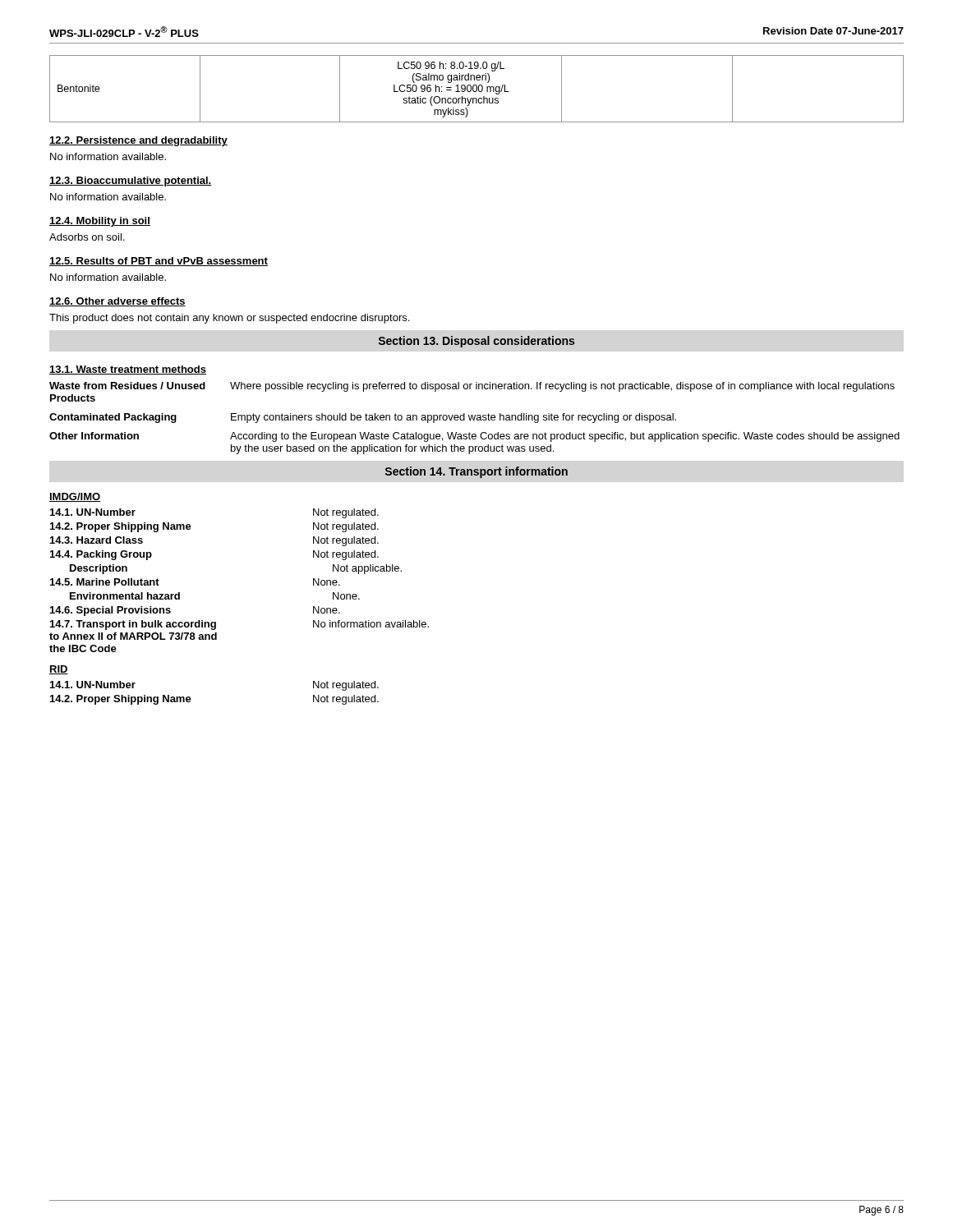Find the section header that says "12.6. Other adverse effects"
Screen dimensions: 1232x953
[117, 301]
